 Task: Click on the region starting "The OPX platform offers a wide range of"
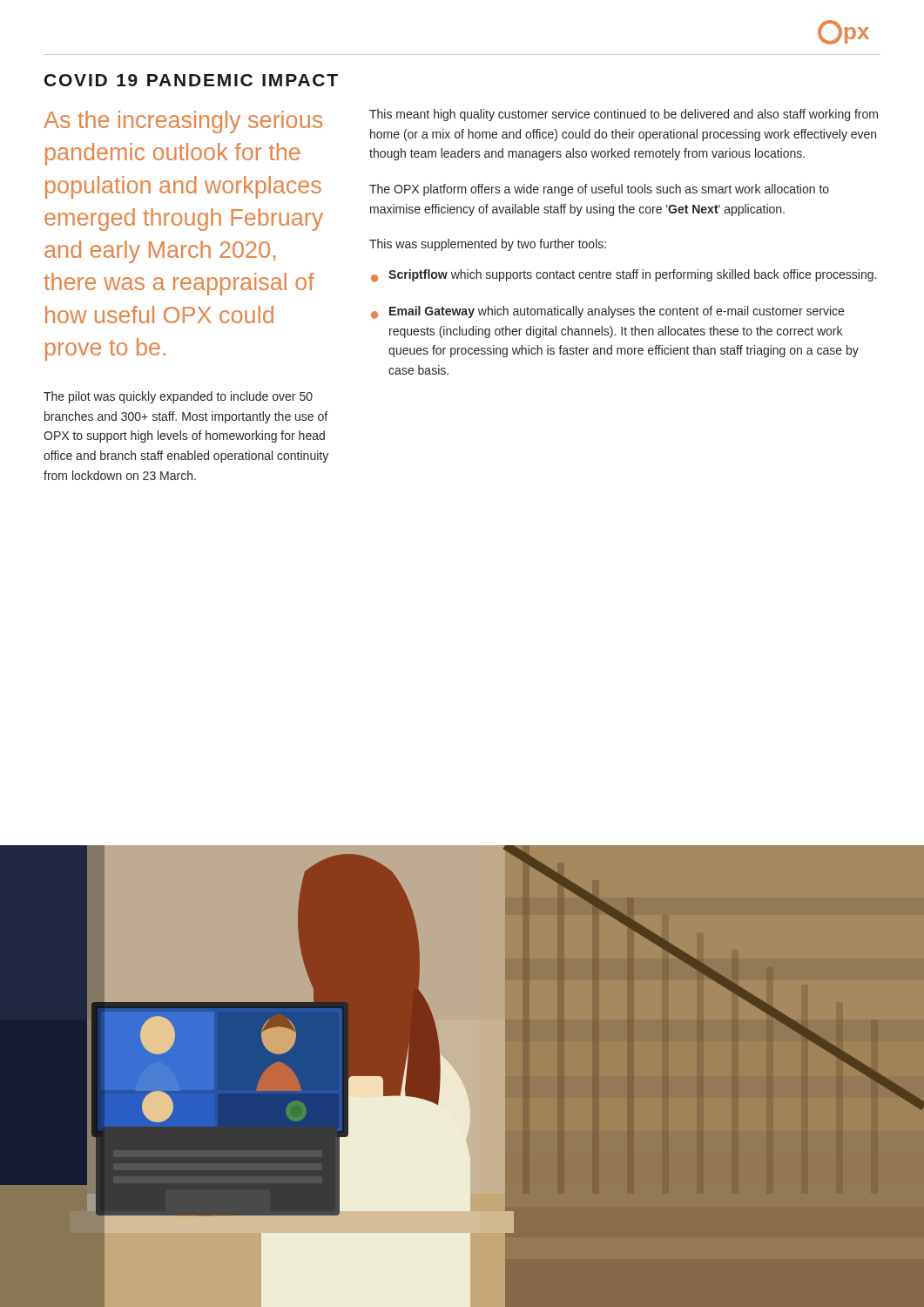click(599, 199)
